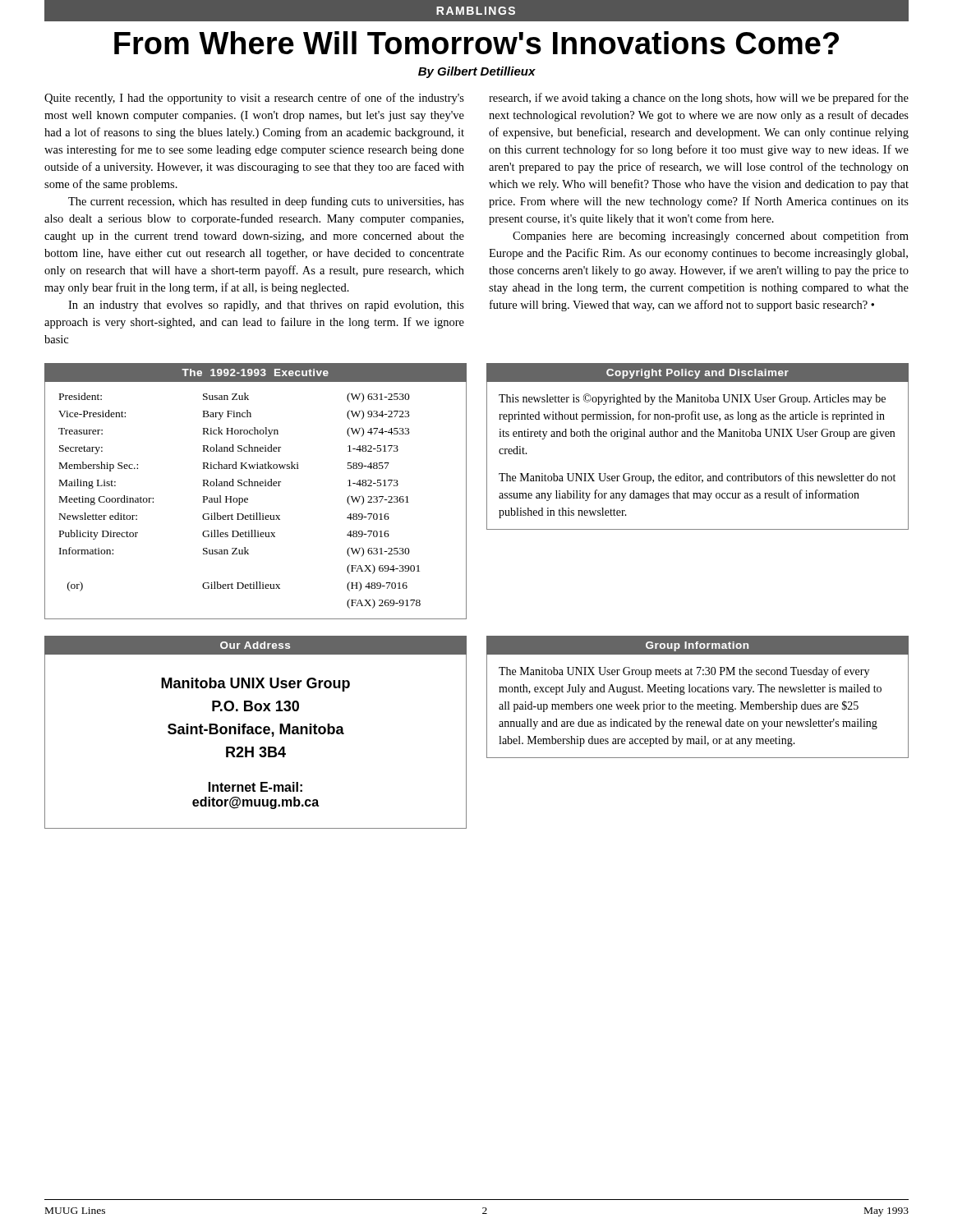
Task: Locate the block of text that opens with "Copyright Policy and Disclaimer This"
Action: point(697,446)
